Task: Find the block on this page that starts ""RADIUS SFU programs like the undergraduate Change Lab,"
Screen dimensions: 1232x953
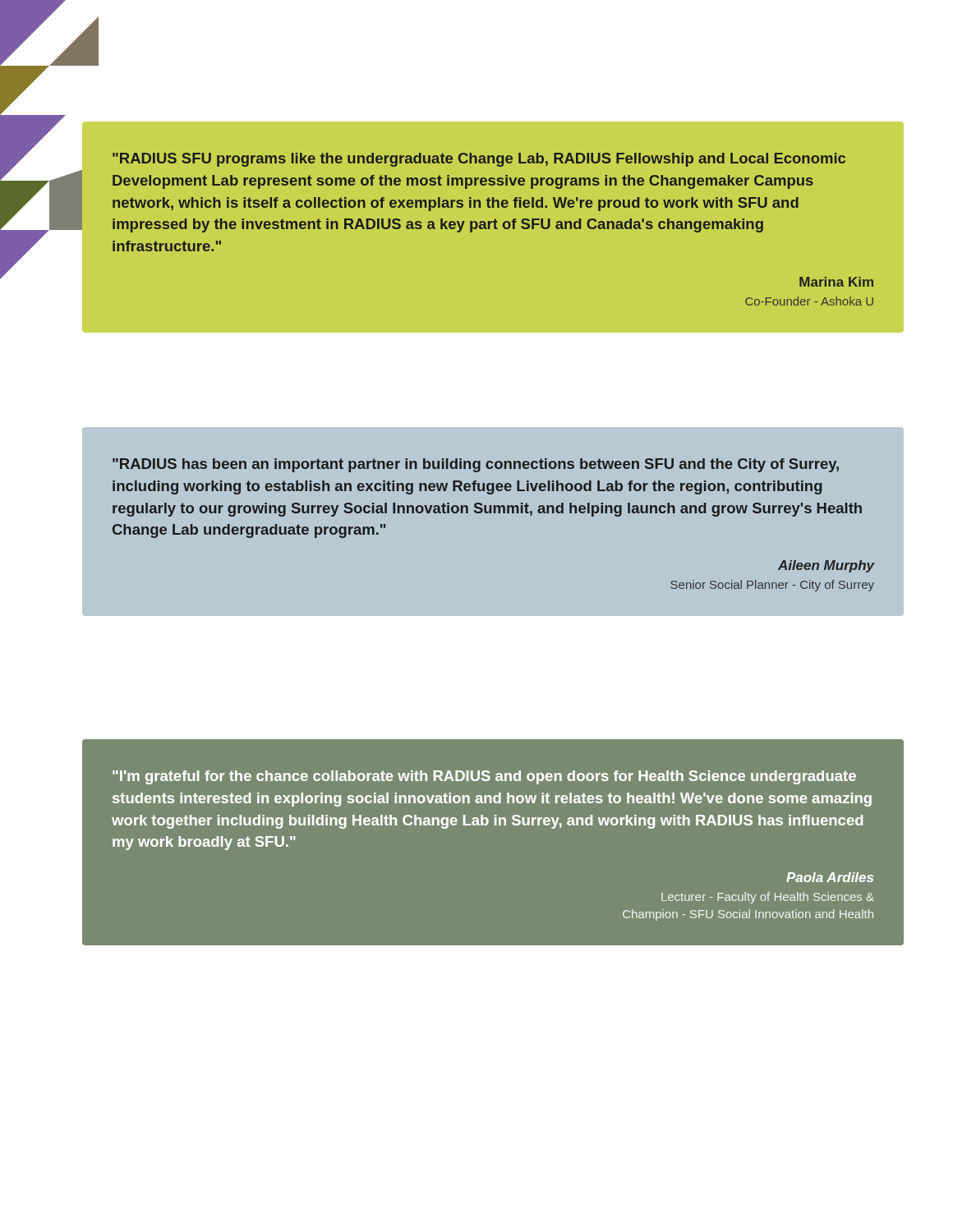Action: coord(493,229)
